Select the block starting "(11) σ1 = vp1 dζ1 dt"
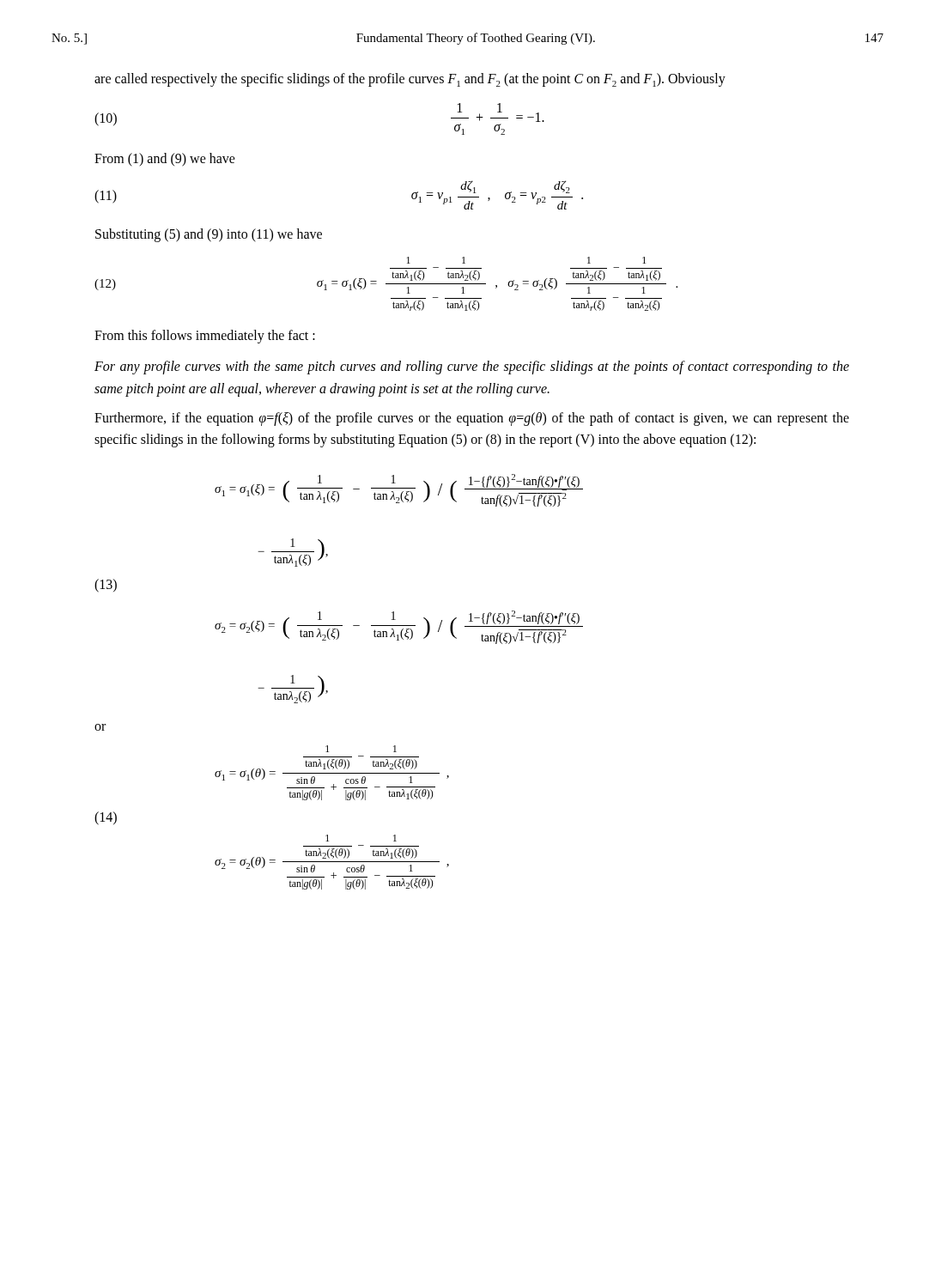The height and width of the screenshot is (1288, 935). pos(472,196)
